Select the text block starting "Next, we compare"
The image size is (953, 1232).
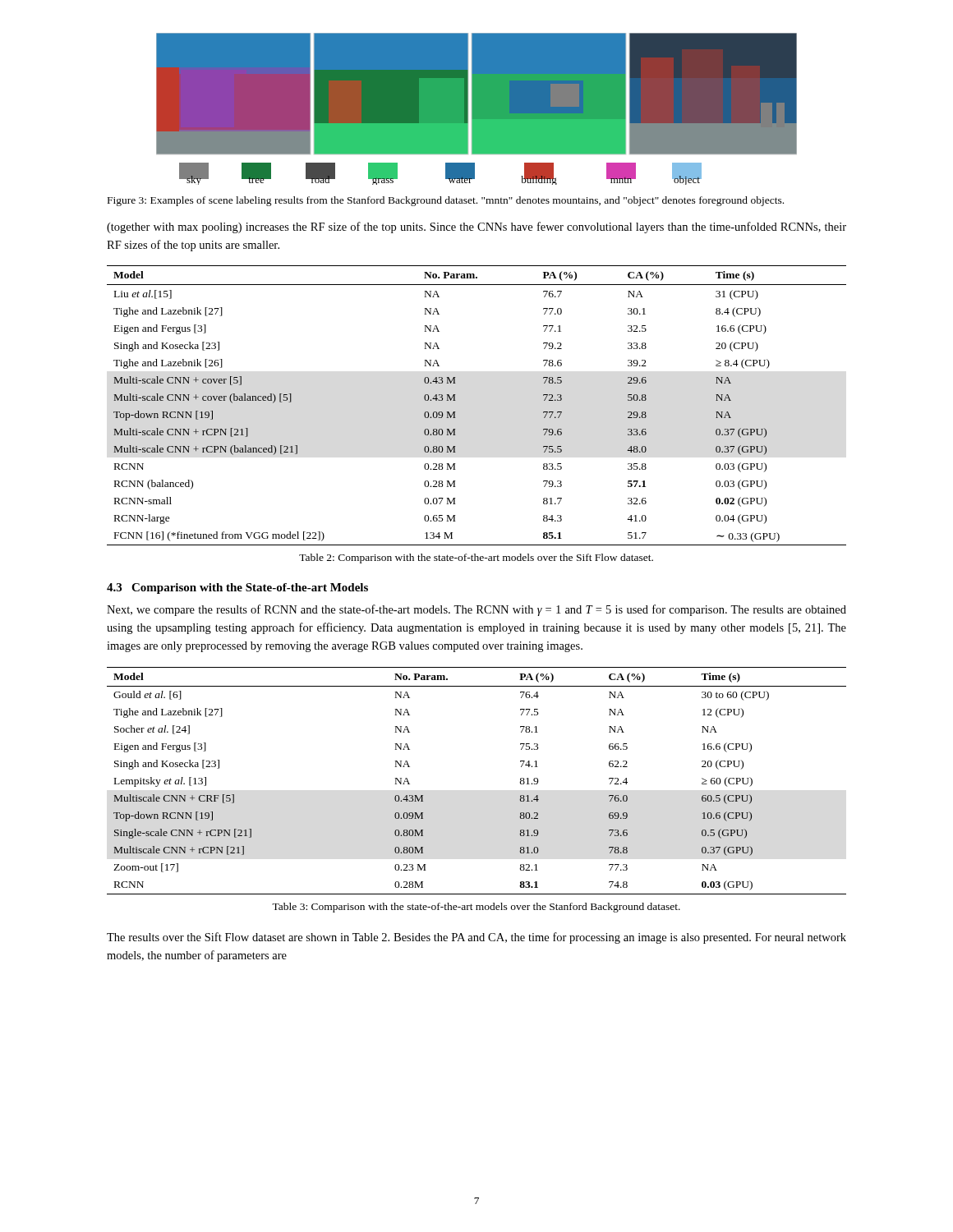[476, 628]
